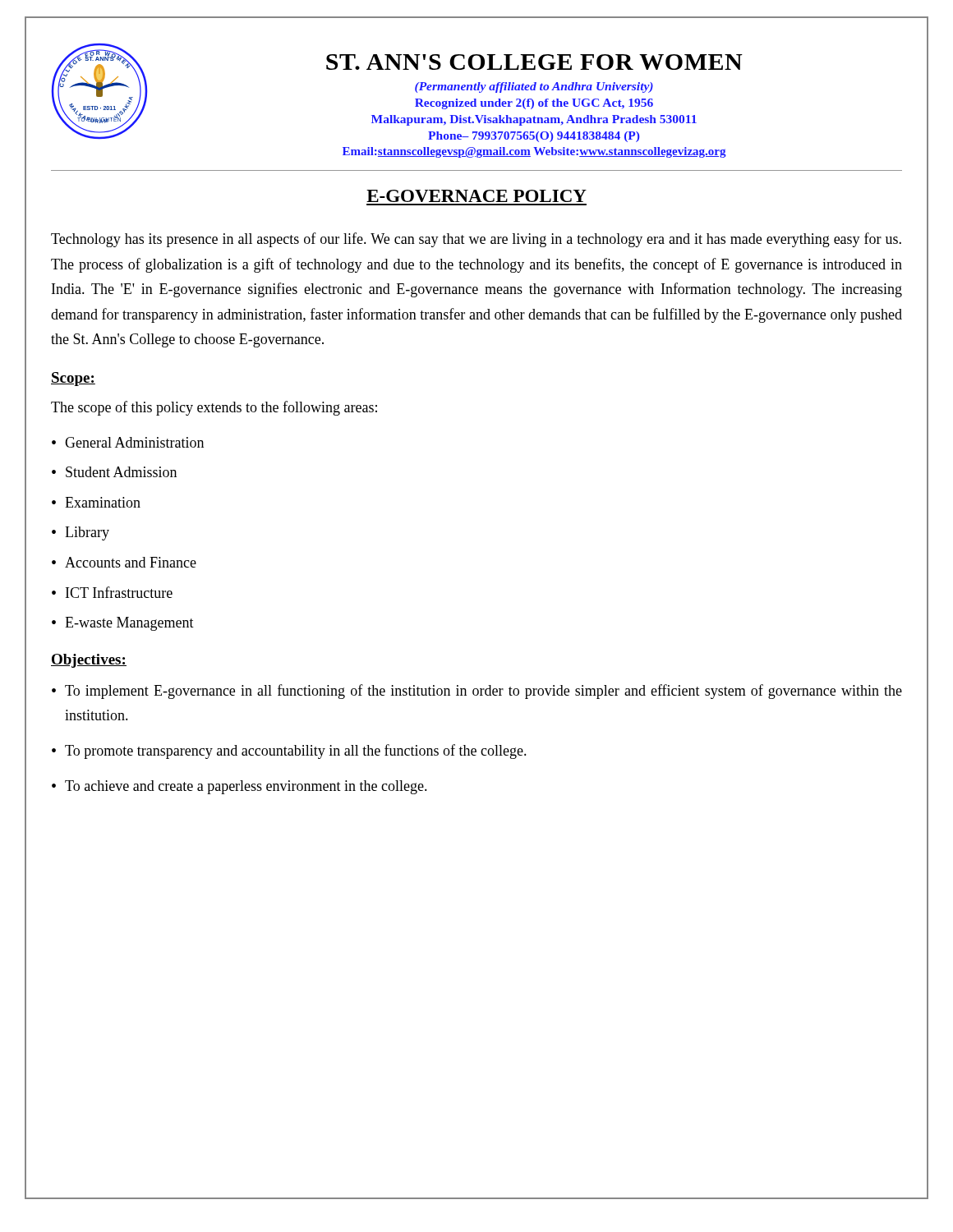Screen dimensions: 1232x953
Task: Select the list item with the text "•To achieve and create"
Action: pos(239,787)
